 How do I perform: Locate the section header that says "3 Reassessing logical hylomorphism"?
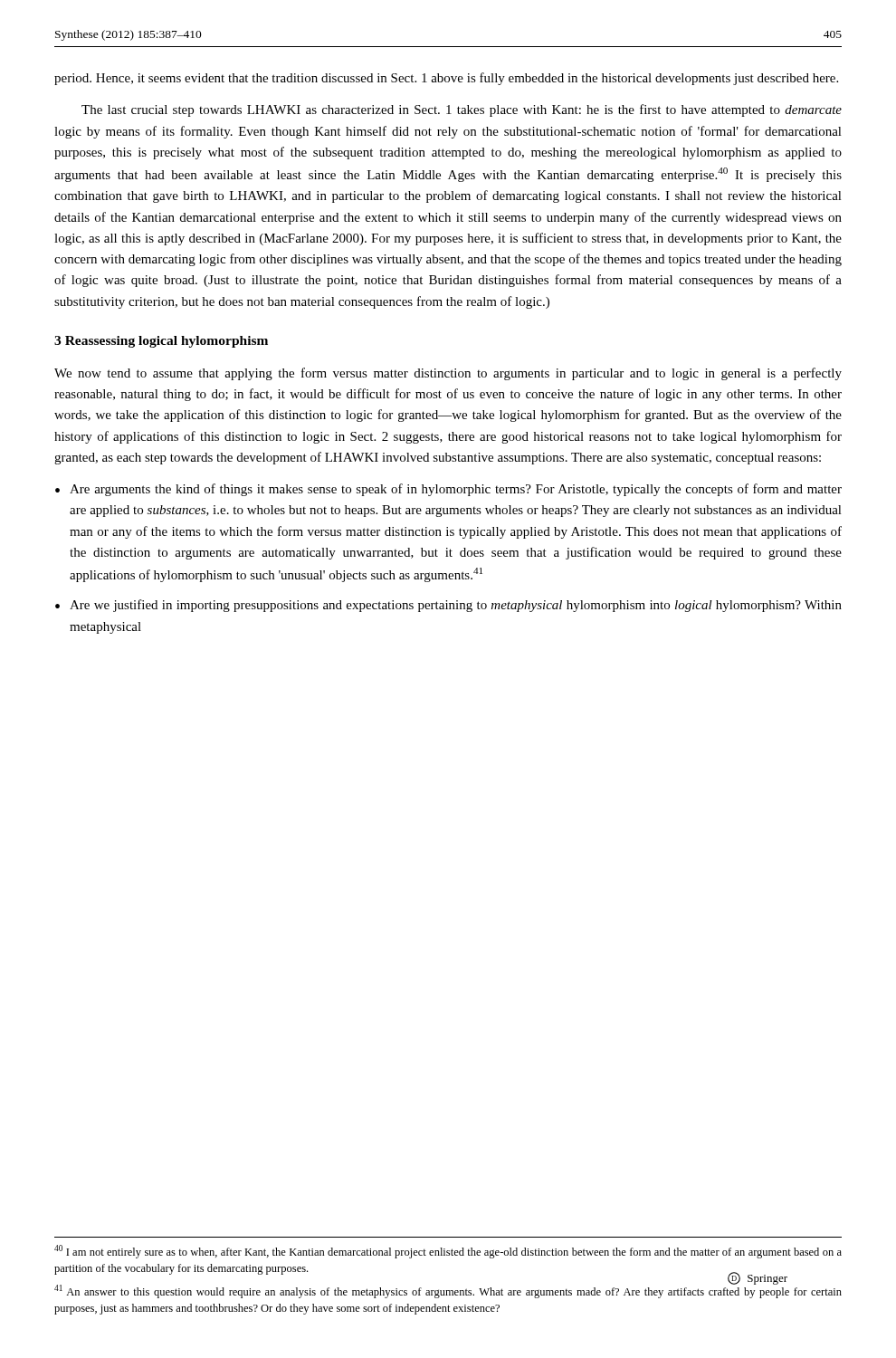(161, 340)
